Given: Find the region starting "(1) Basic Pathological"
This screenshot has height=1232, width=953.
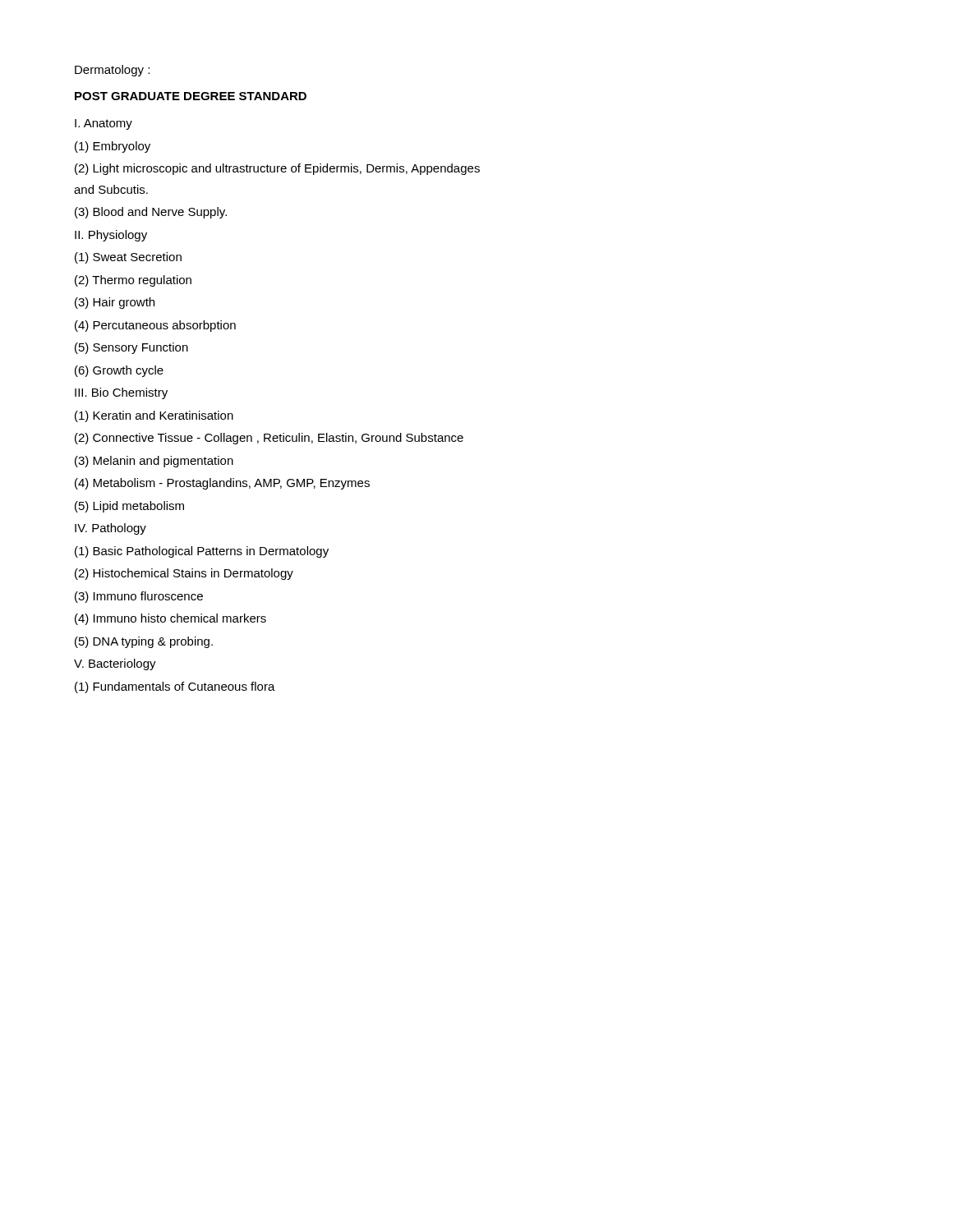Looking at the screenshot, I should coord(201,550).
